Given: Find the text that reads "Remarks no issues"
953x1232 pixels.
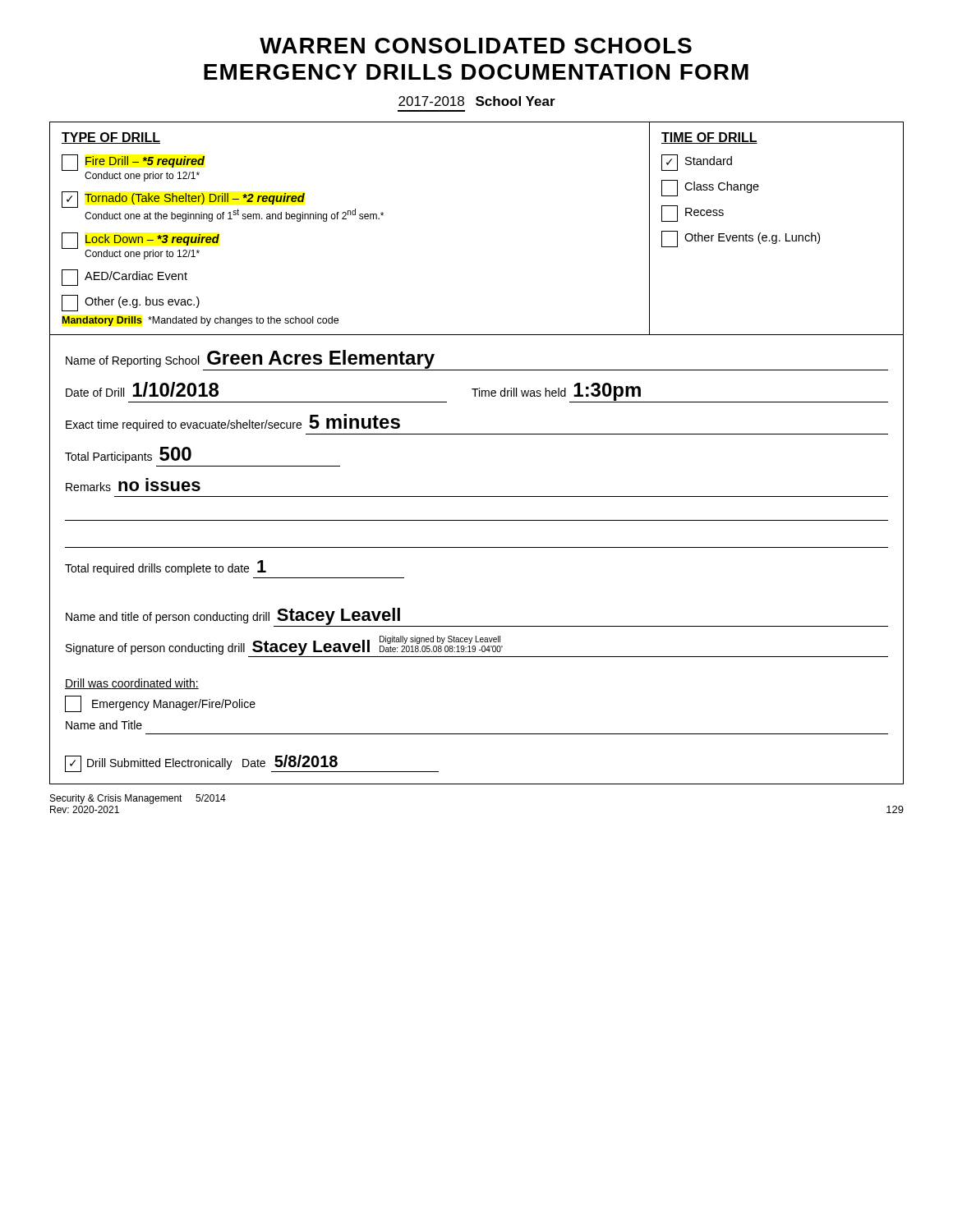Looking at the screenshot, I should [x=476, y=486].
